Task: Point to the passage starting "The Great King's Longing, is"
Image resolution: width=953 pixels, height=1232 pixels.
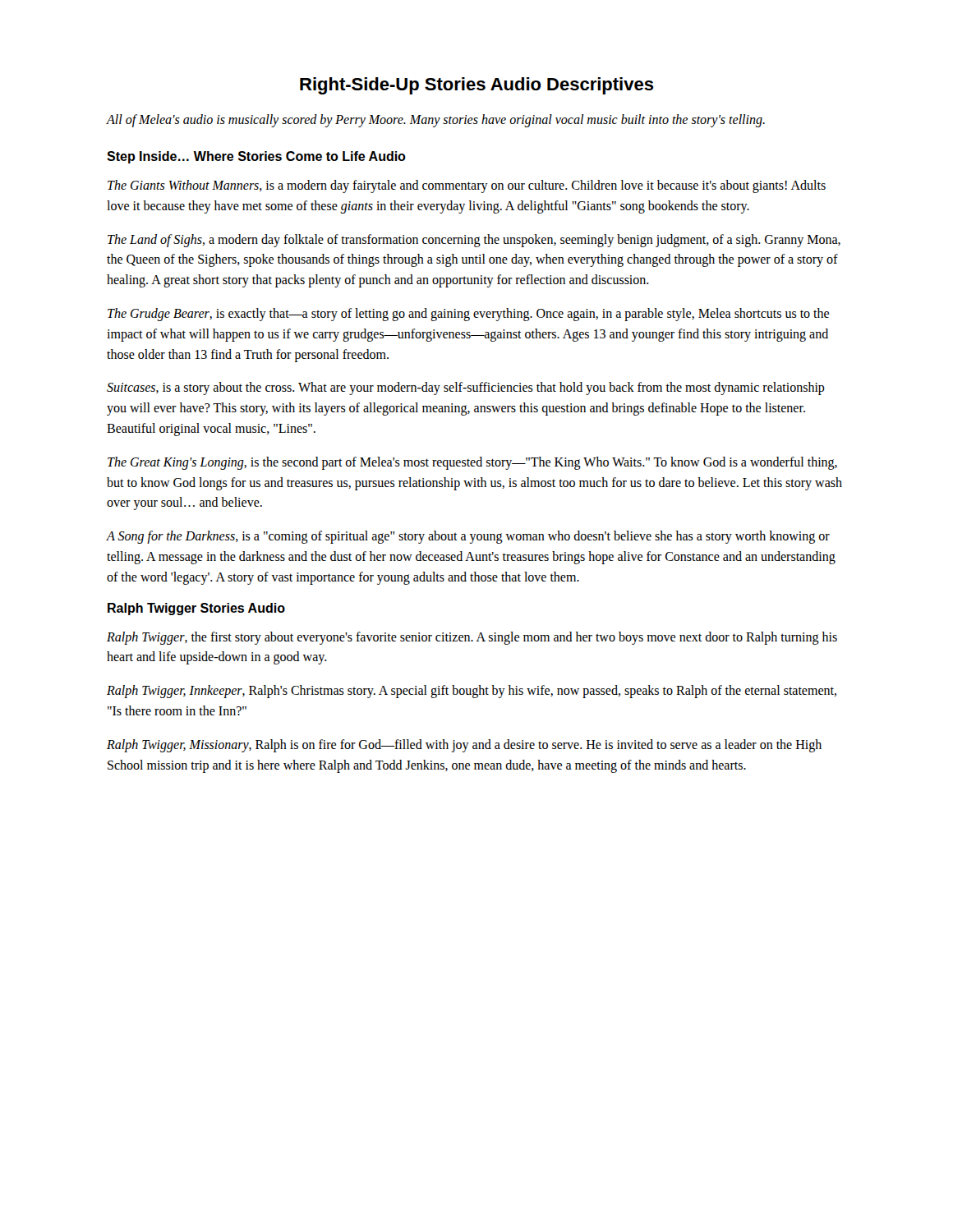Action: click(x=474, y=482)
